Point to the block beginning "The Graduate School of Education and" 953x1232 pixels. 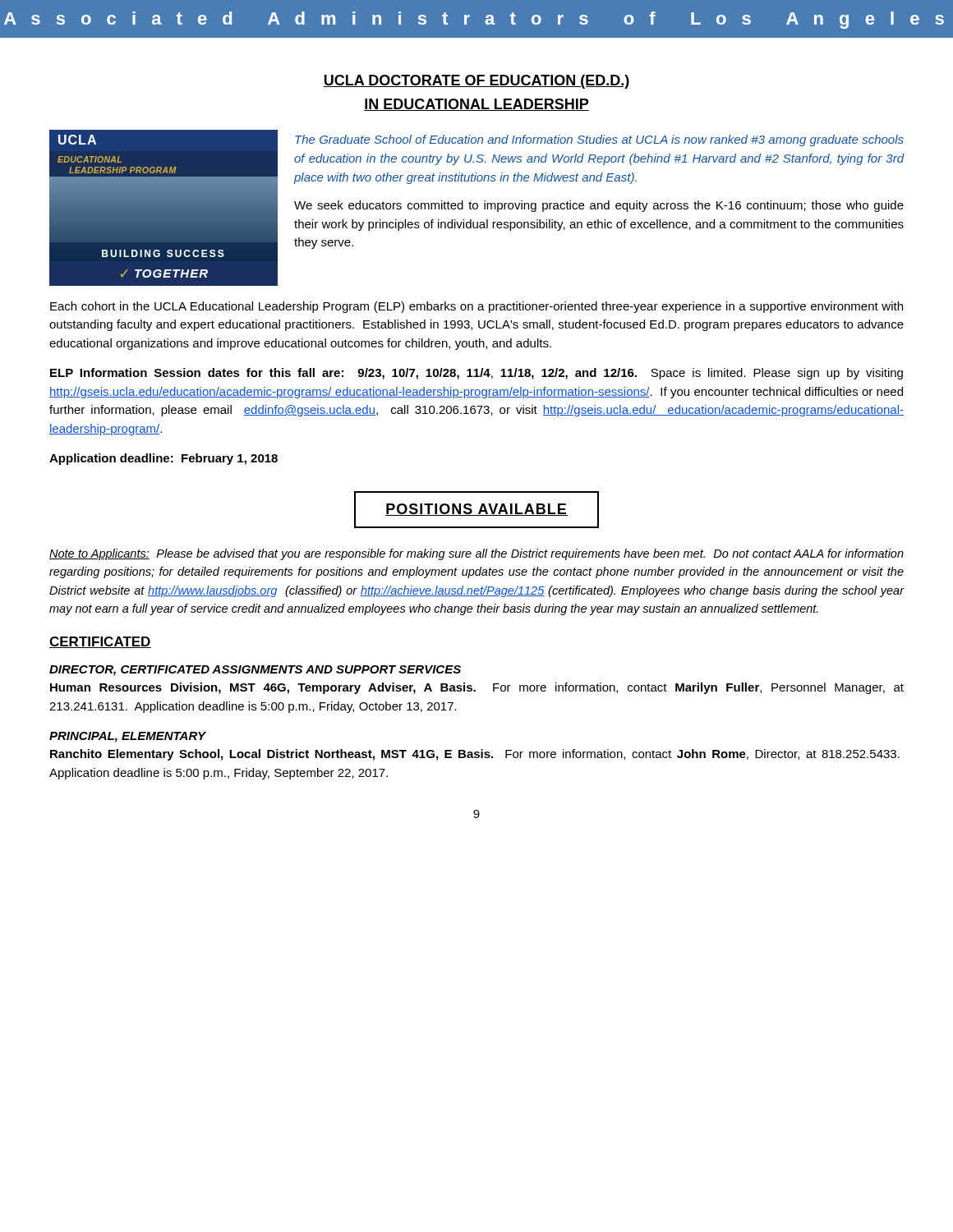coord(599,158)
